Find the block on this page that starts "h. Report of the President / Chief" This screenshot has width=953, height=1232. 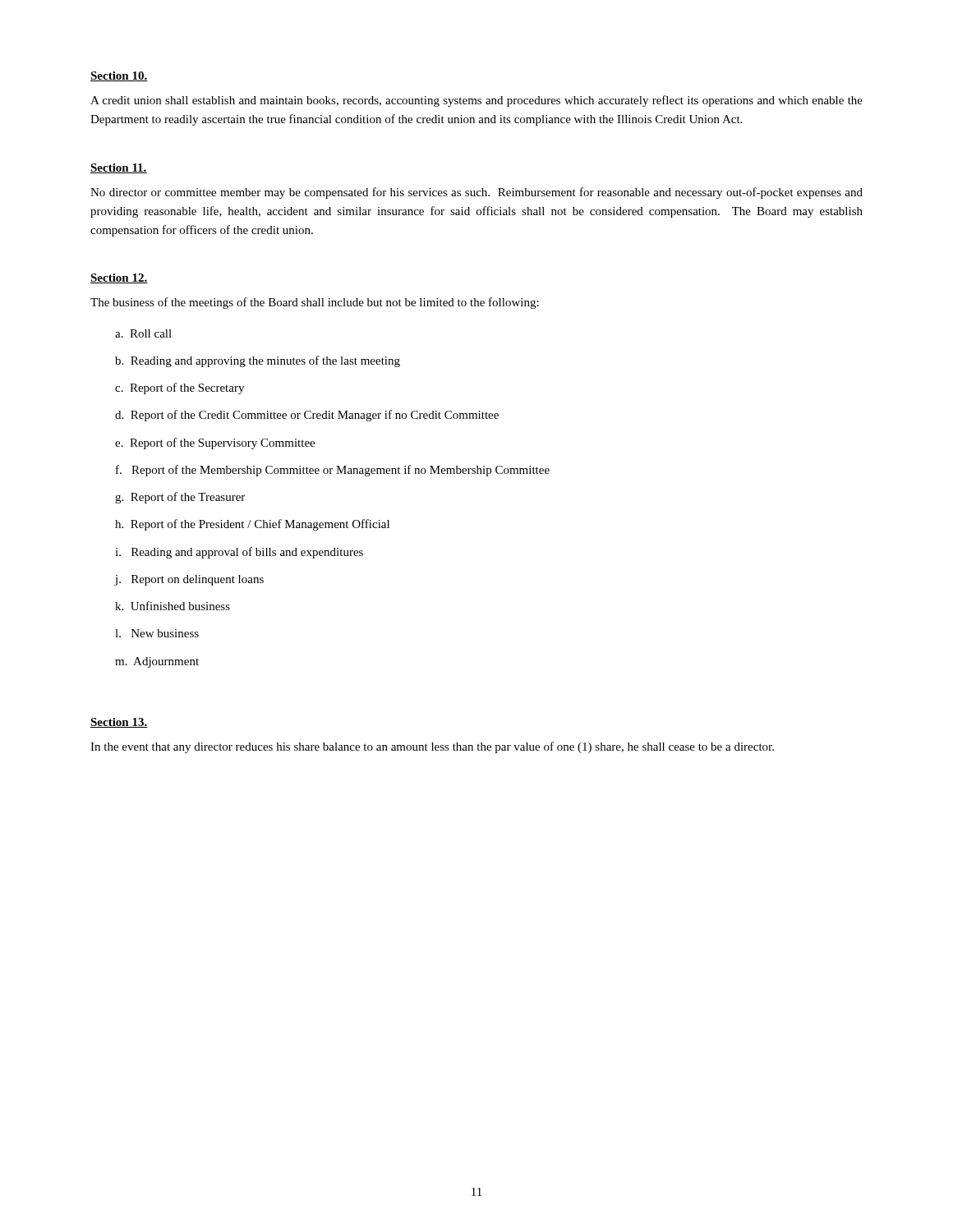[x=252, y=524]
